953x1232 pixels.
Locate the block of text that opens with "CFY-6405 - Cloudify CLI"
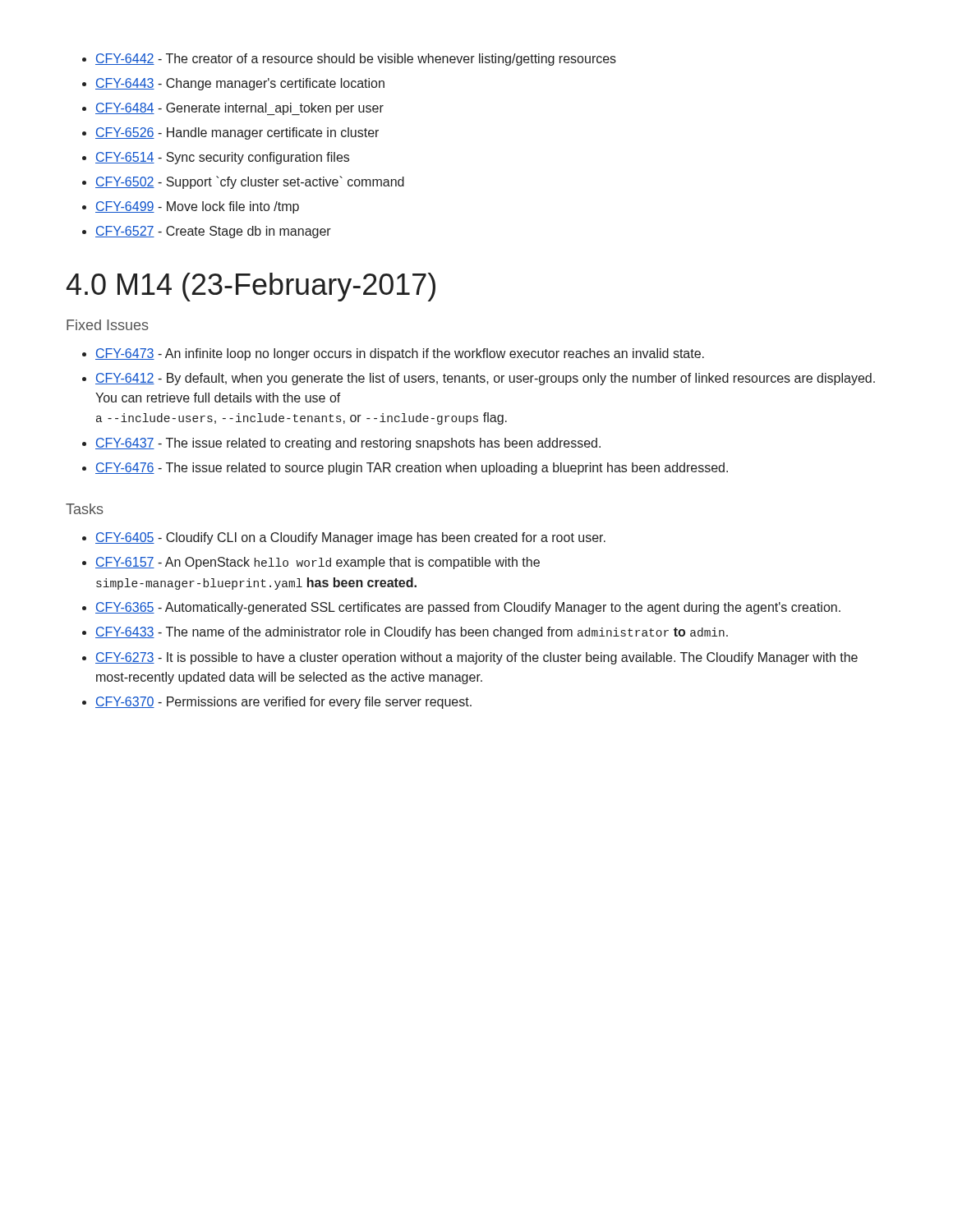pyautogui.click(x=476, y=620)
